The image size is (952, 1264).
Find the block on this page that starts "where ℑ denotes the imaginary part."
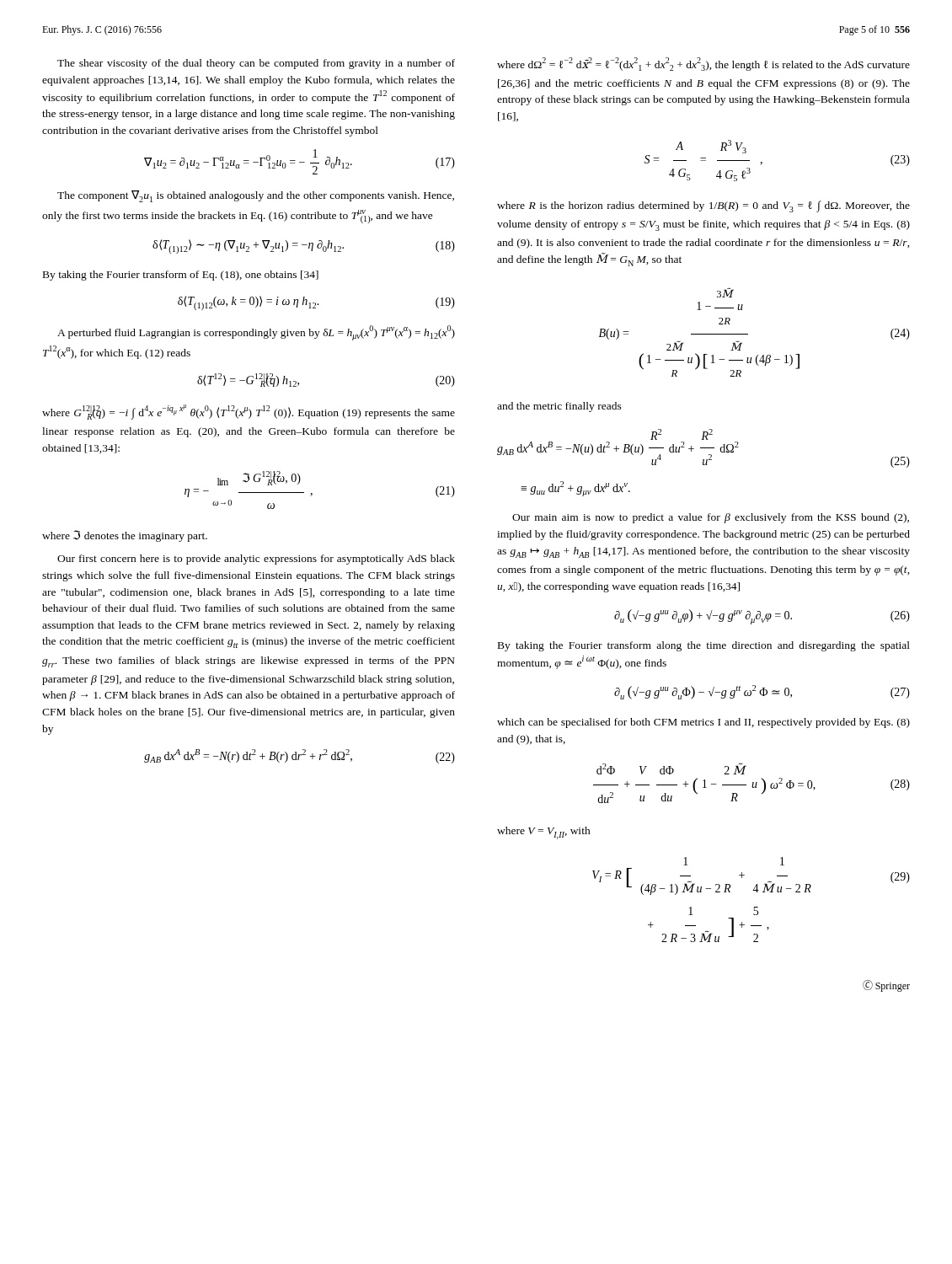[249, 632]
